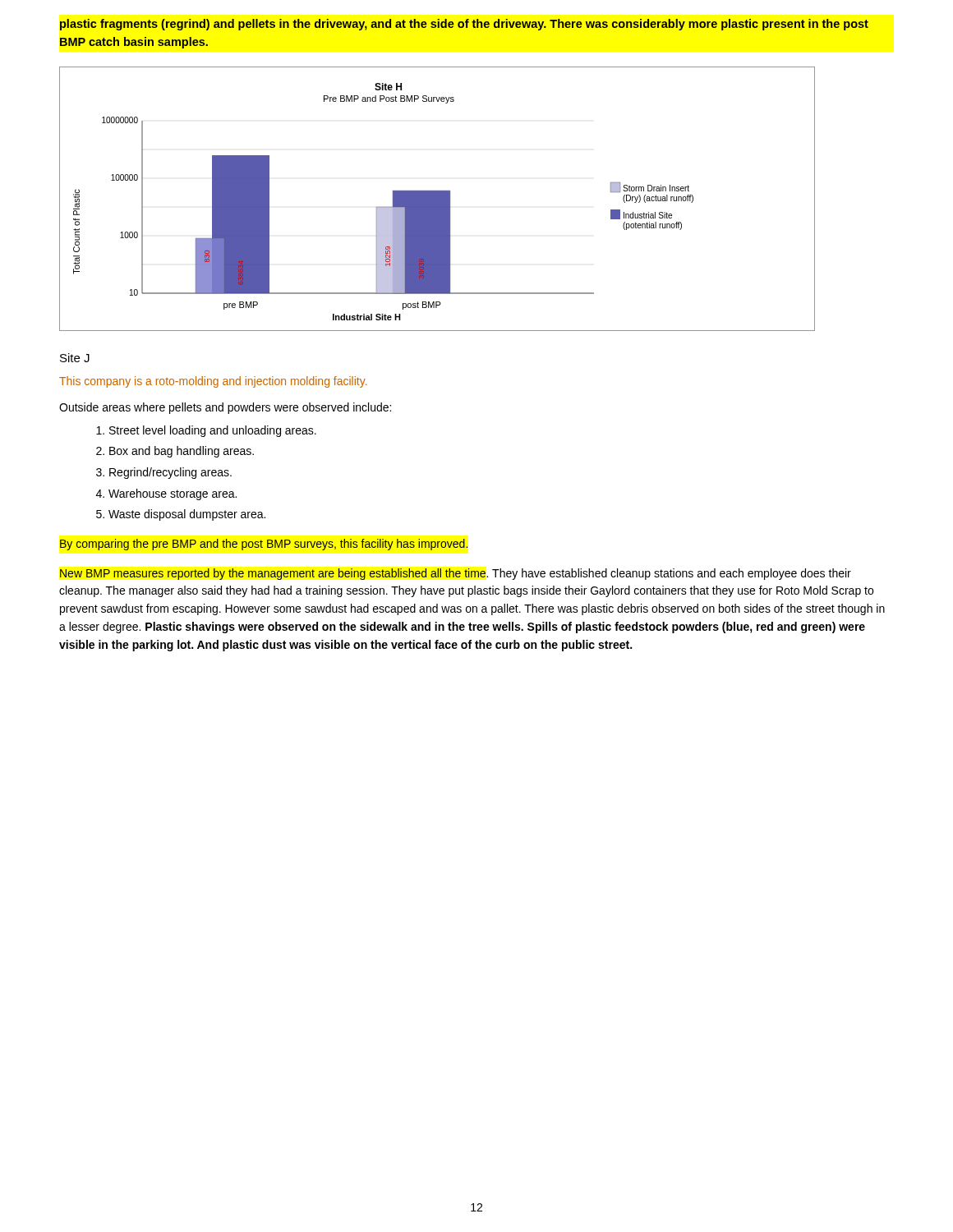Click where it says "Warehouse storage area."
The image size is (953, 1232).
coord(173,493)
